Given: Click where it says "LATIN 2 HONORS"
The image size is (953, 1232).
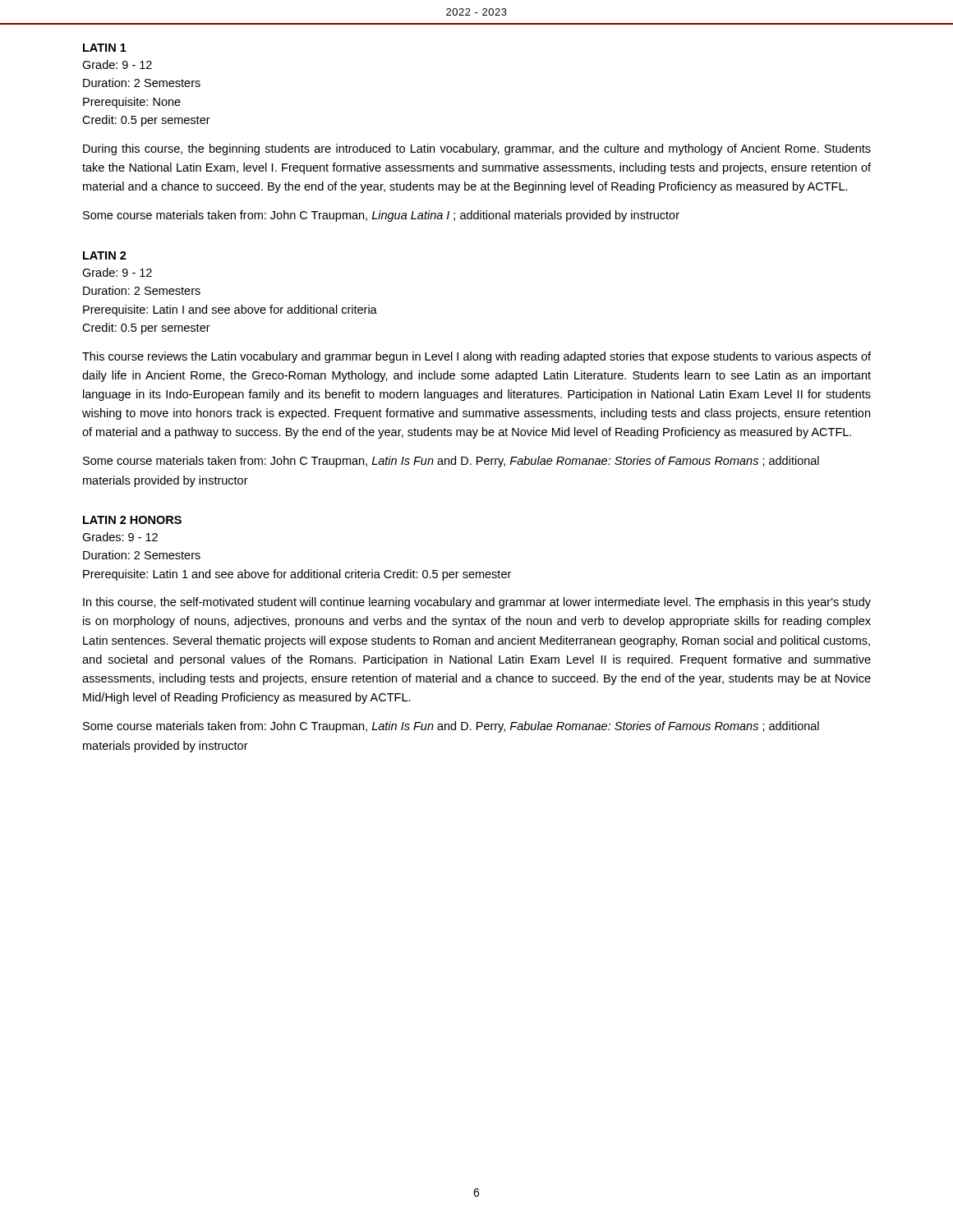Looking at the screenshot, I should (132, 520).
